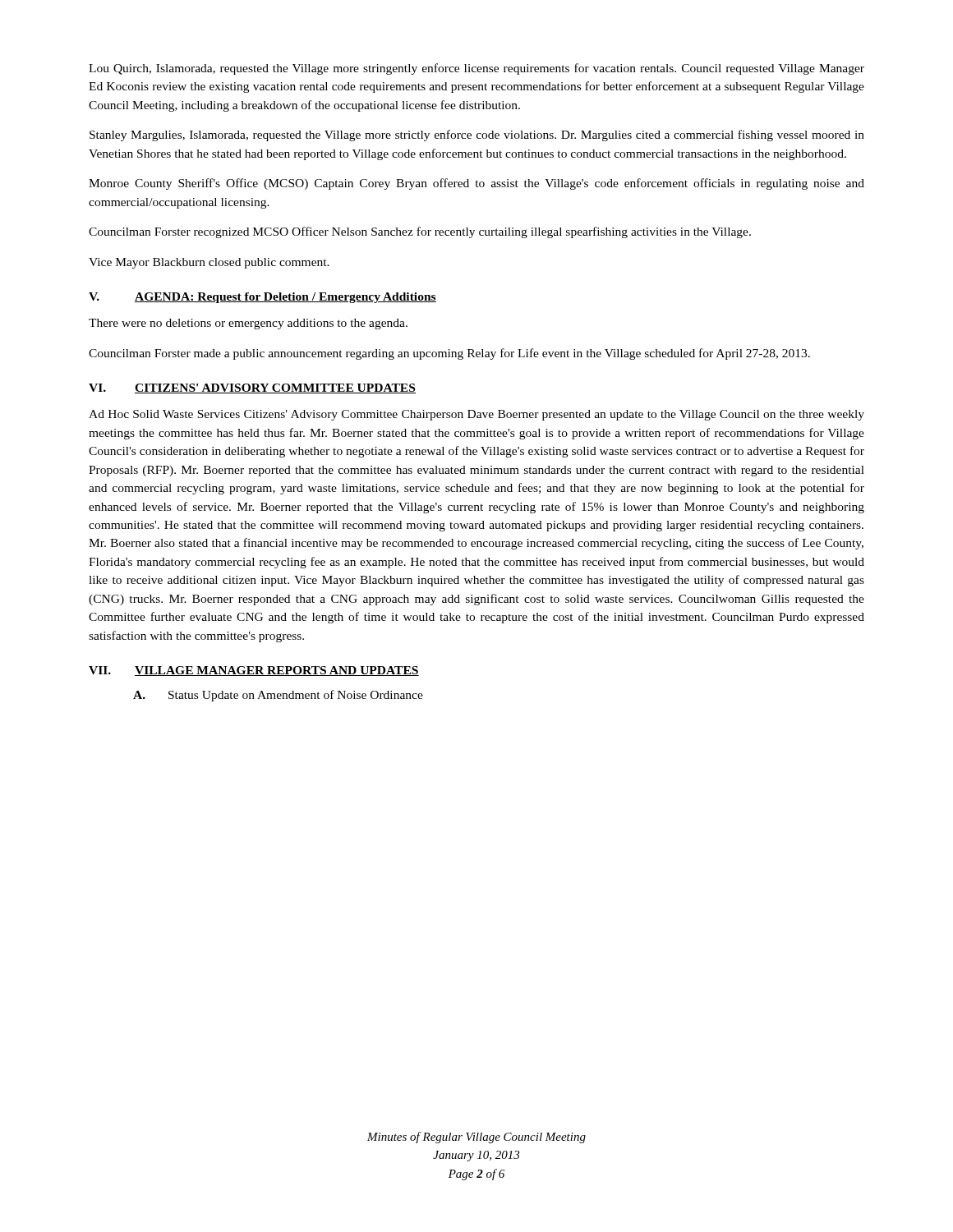Image resolution: width=953 pixels, height=1232 pixels.
Task: Select the text block containing "There were no deletions or"
Action: (x=248, y=324)
